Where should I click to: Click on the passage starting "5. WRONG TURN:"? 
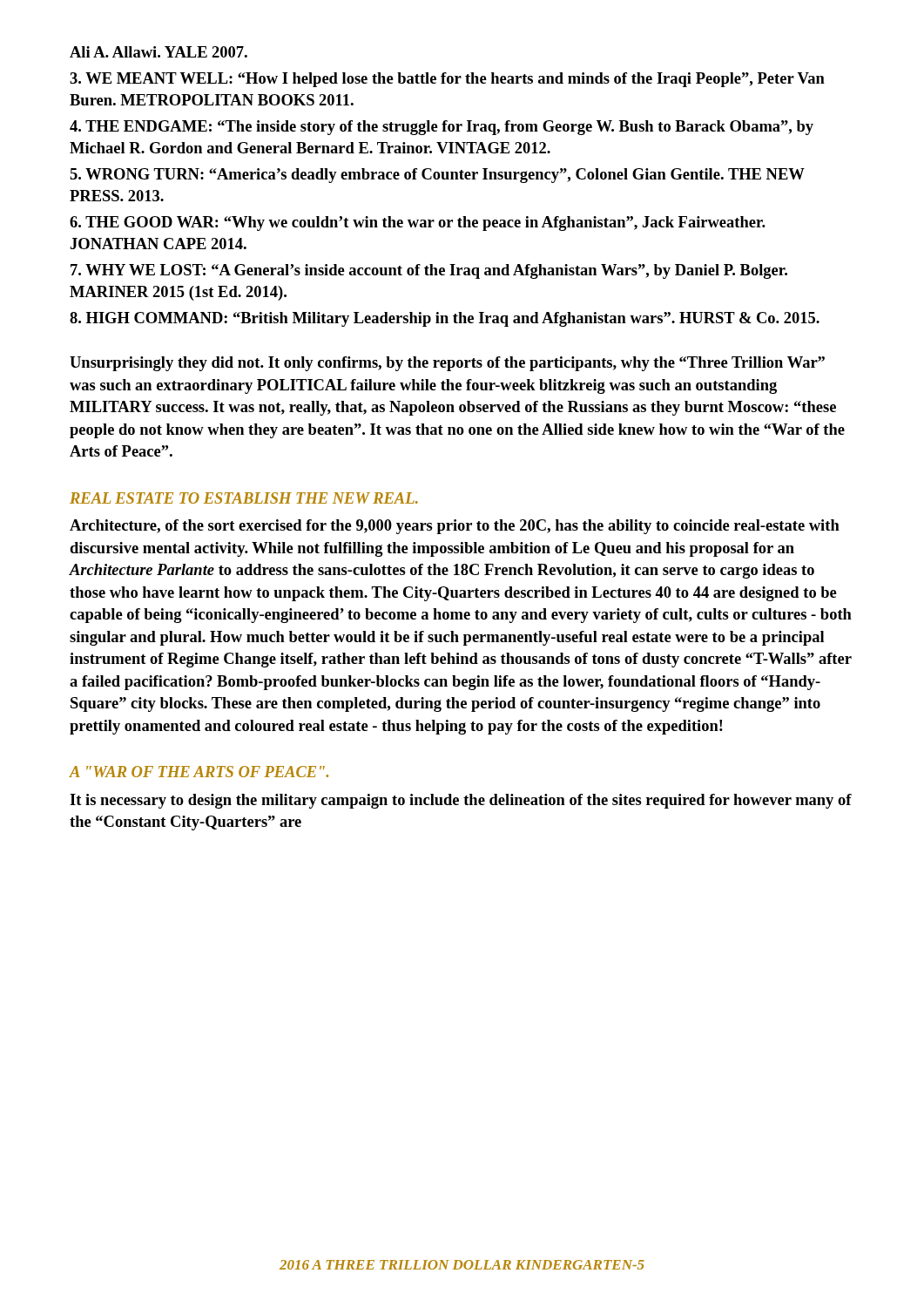point(437,185)
